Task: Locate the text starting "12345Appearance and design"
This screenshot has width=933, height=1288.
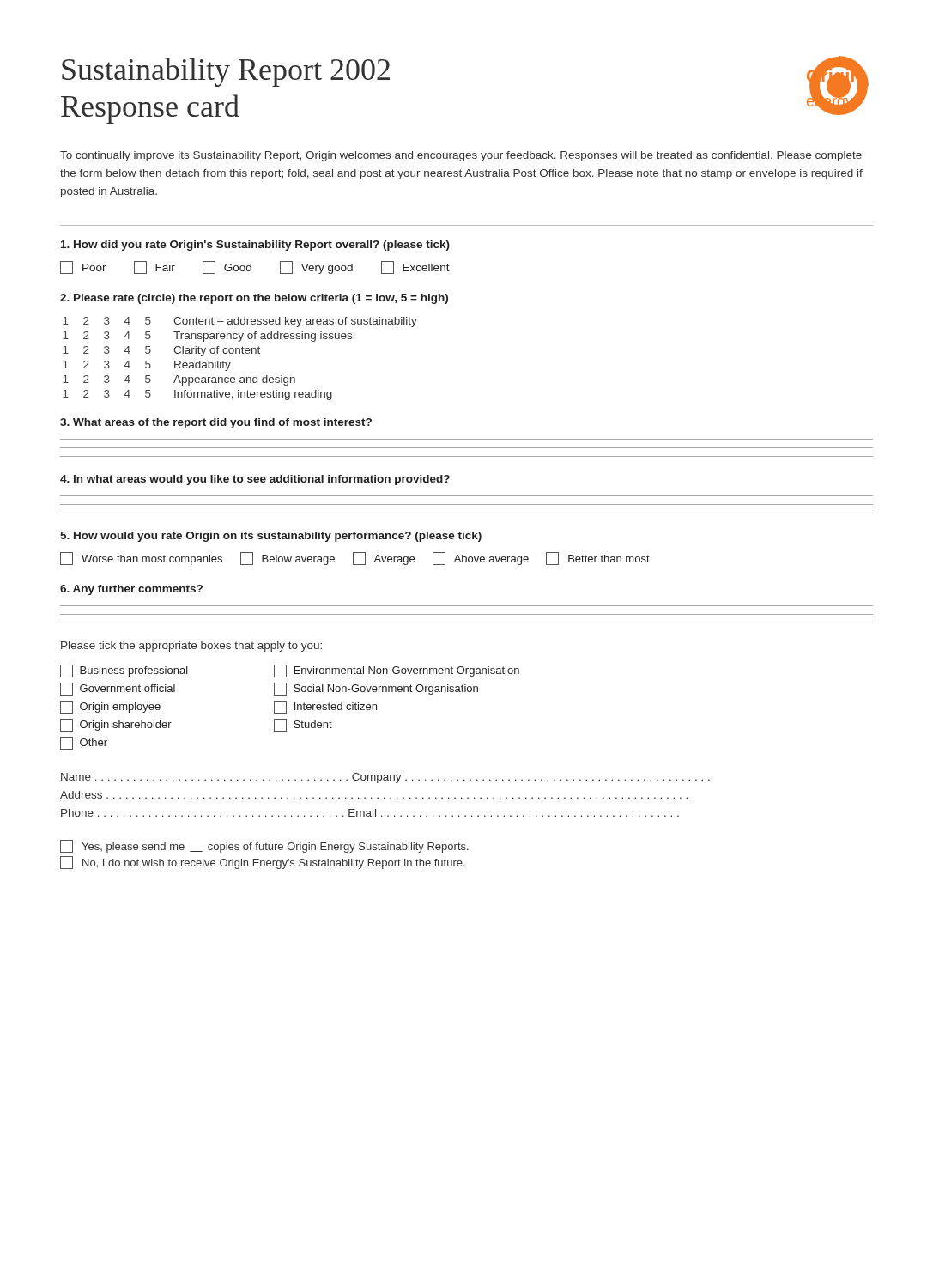Action: pos(178,379)
